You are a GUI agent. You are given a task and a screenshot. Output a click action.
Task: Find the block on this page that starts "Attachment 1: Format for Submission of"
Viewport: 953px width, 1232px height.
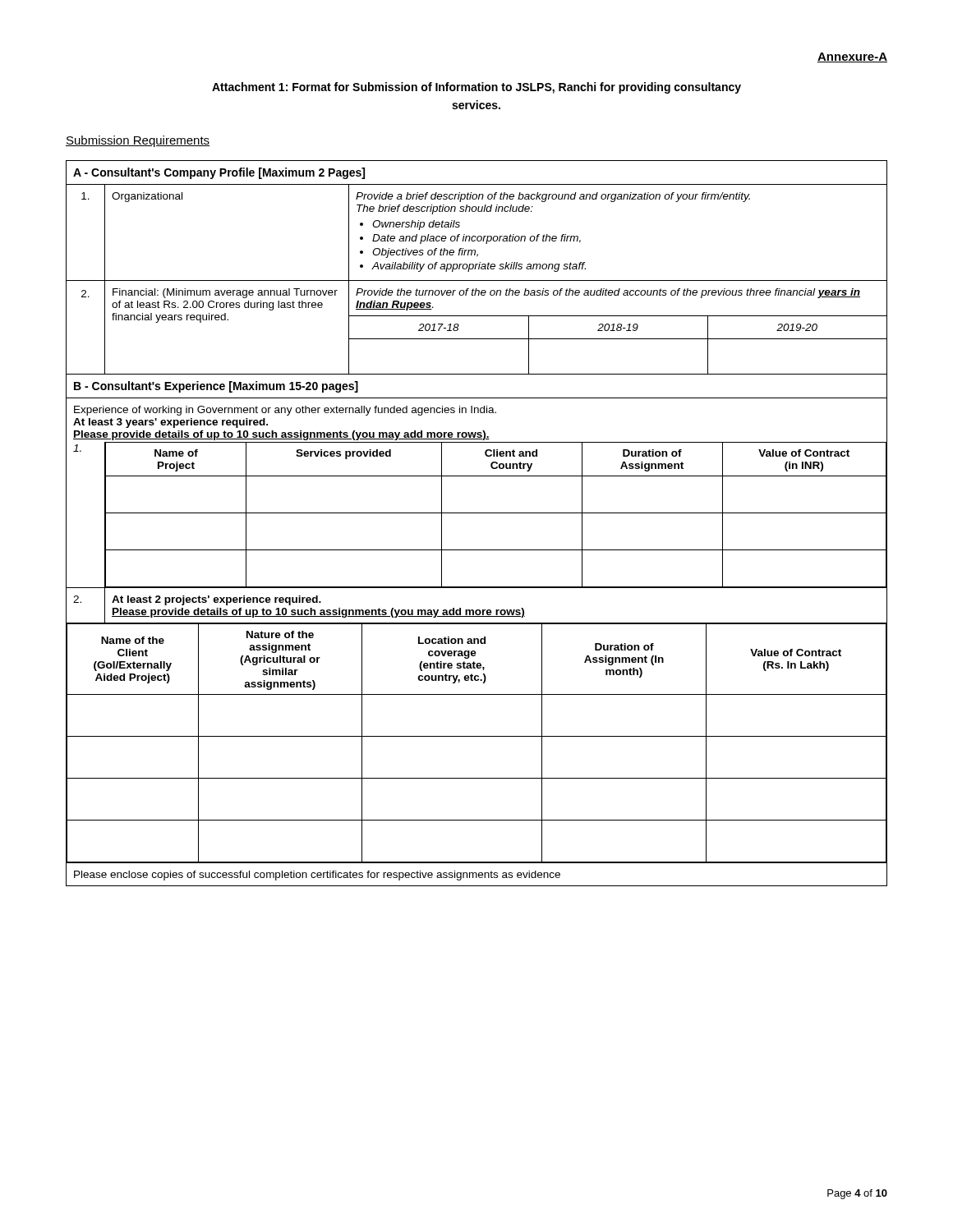(x=476, y=96)
